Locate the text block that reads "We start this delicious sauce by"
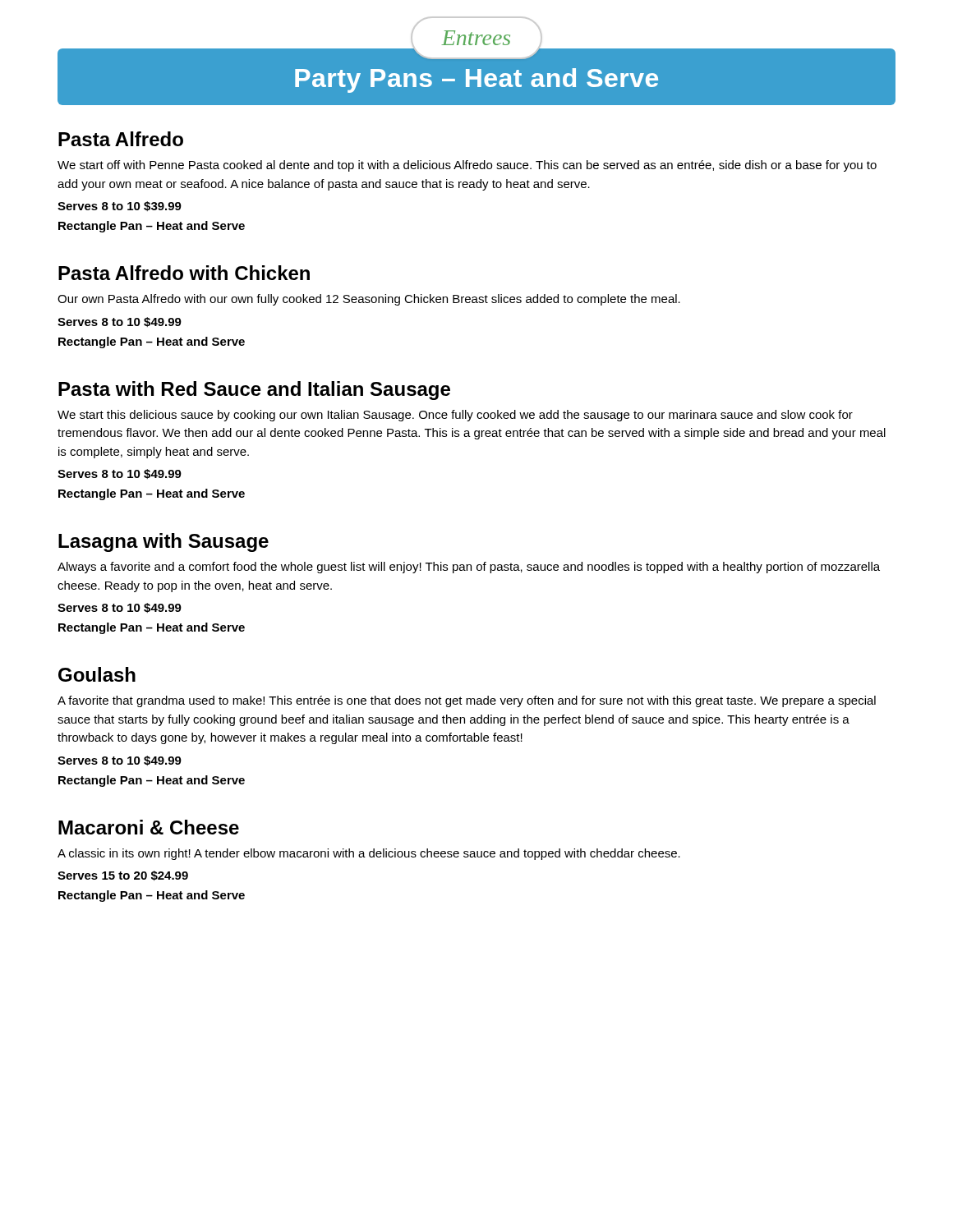Viewport: 953px width, 1232px height. click(x=476, y=433)
